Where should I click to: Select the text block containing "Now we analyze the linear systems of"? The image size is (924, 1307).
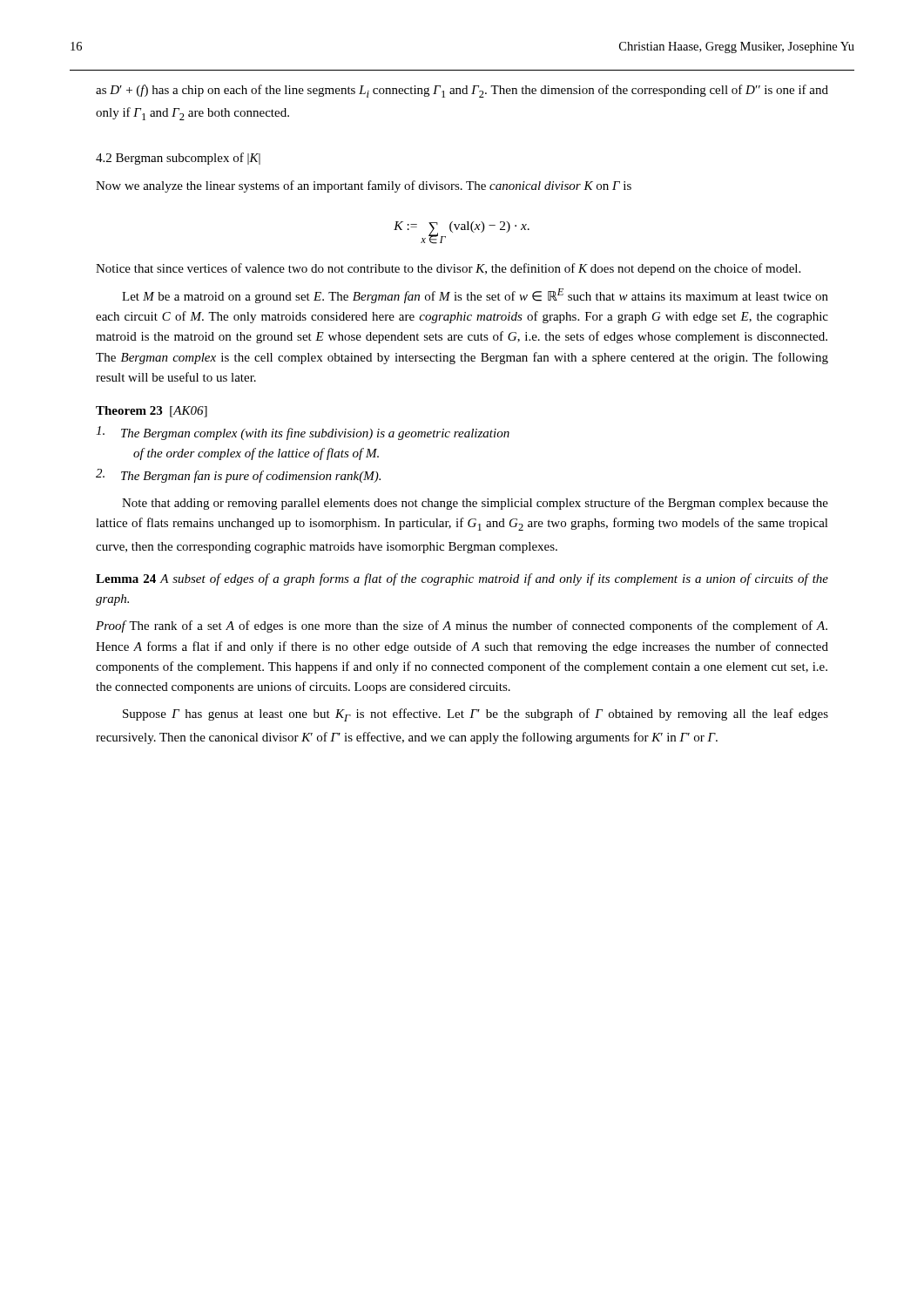point(364,185)
